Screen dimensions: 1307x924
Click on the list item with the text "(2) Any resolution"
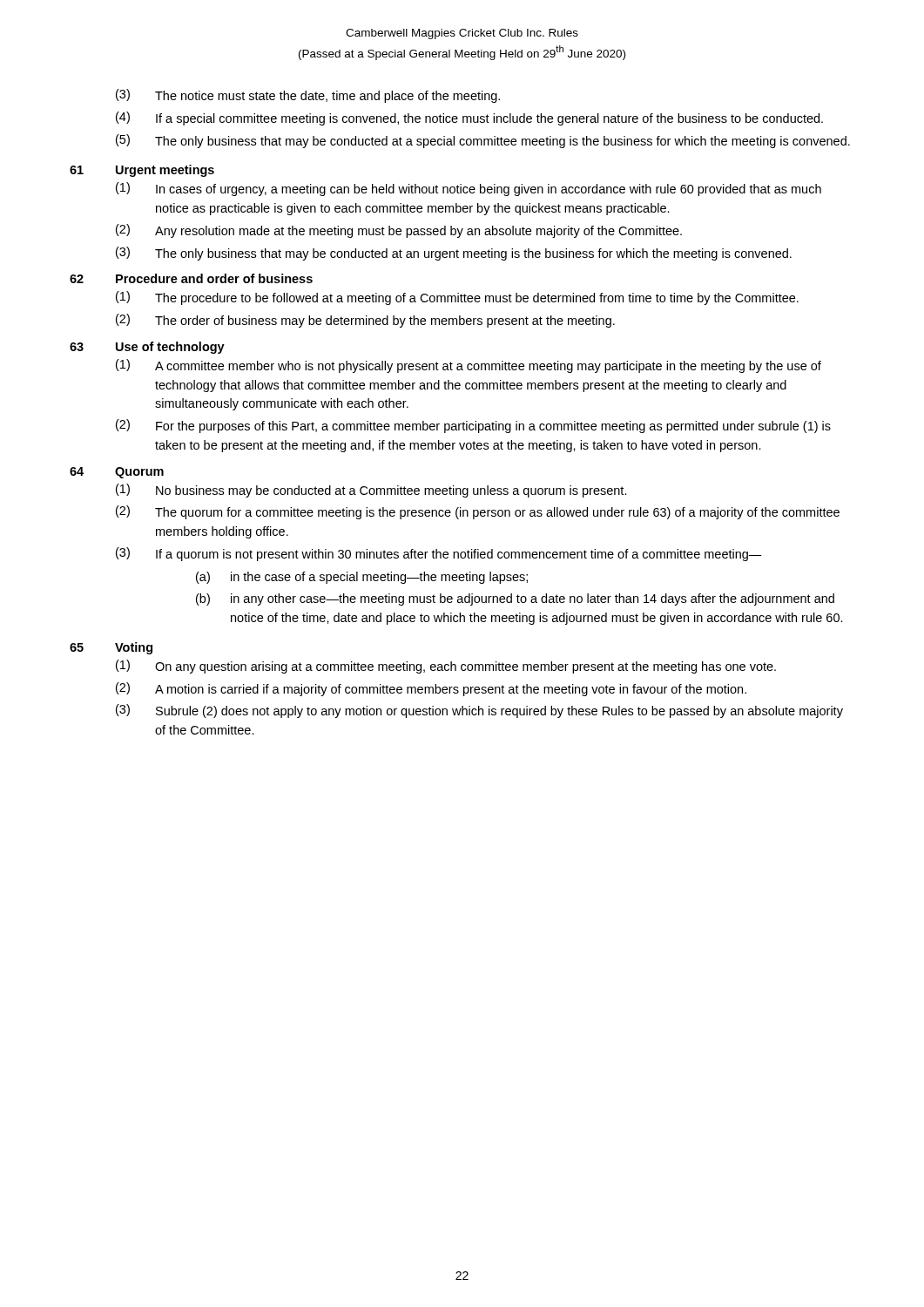(485, 231)
